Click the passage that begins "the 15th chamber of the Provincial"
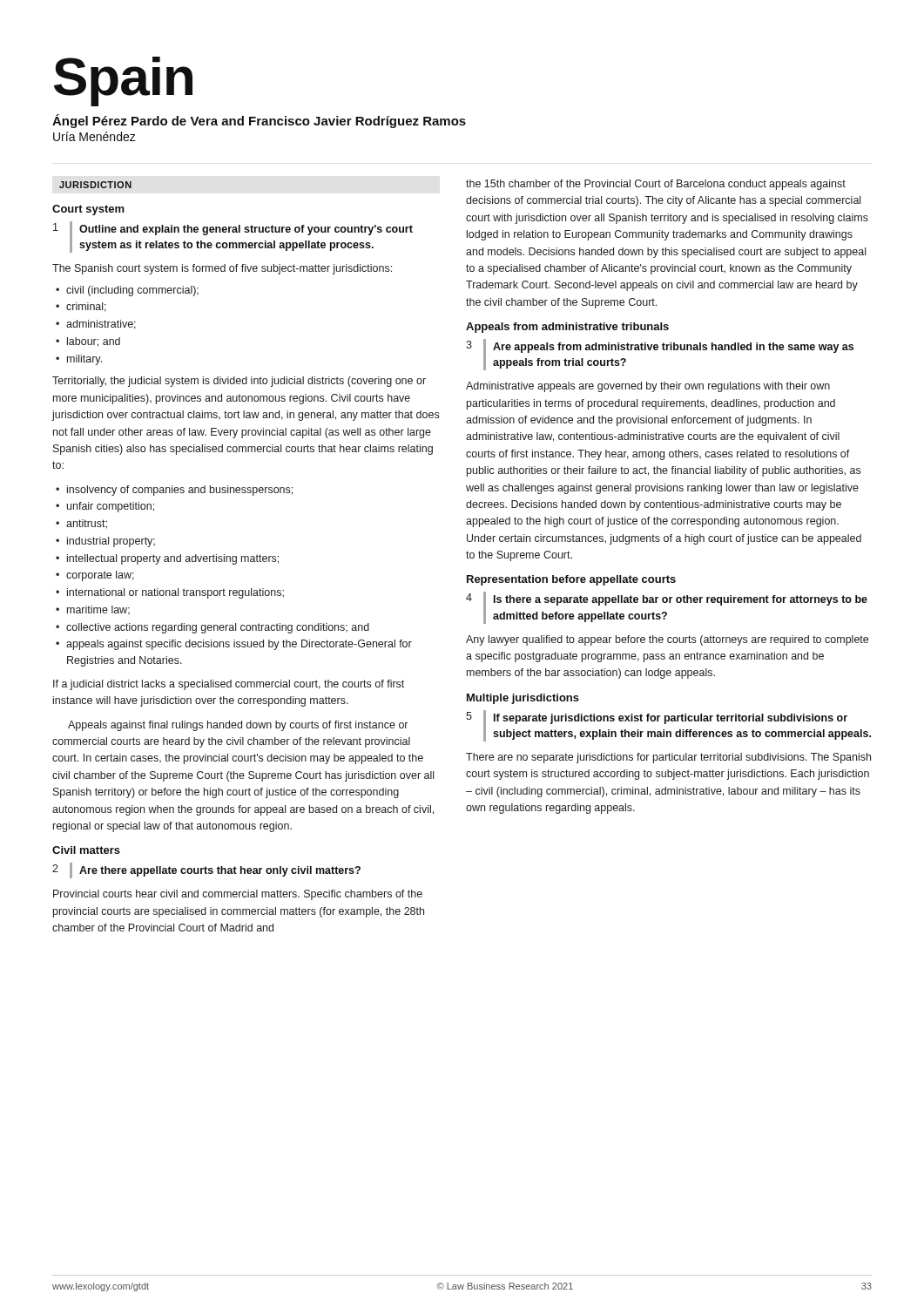This screenshot has height=1307, width=924. [x=667, y=243]
